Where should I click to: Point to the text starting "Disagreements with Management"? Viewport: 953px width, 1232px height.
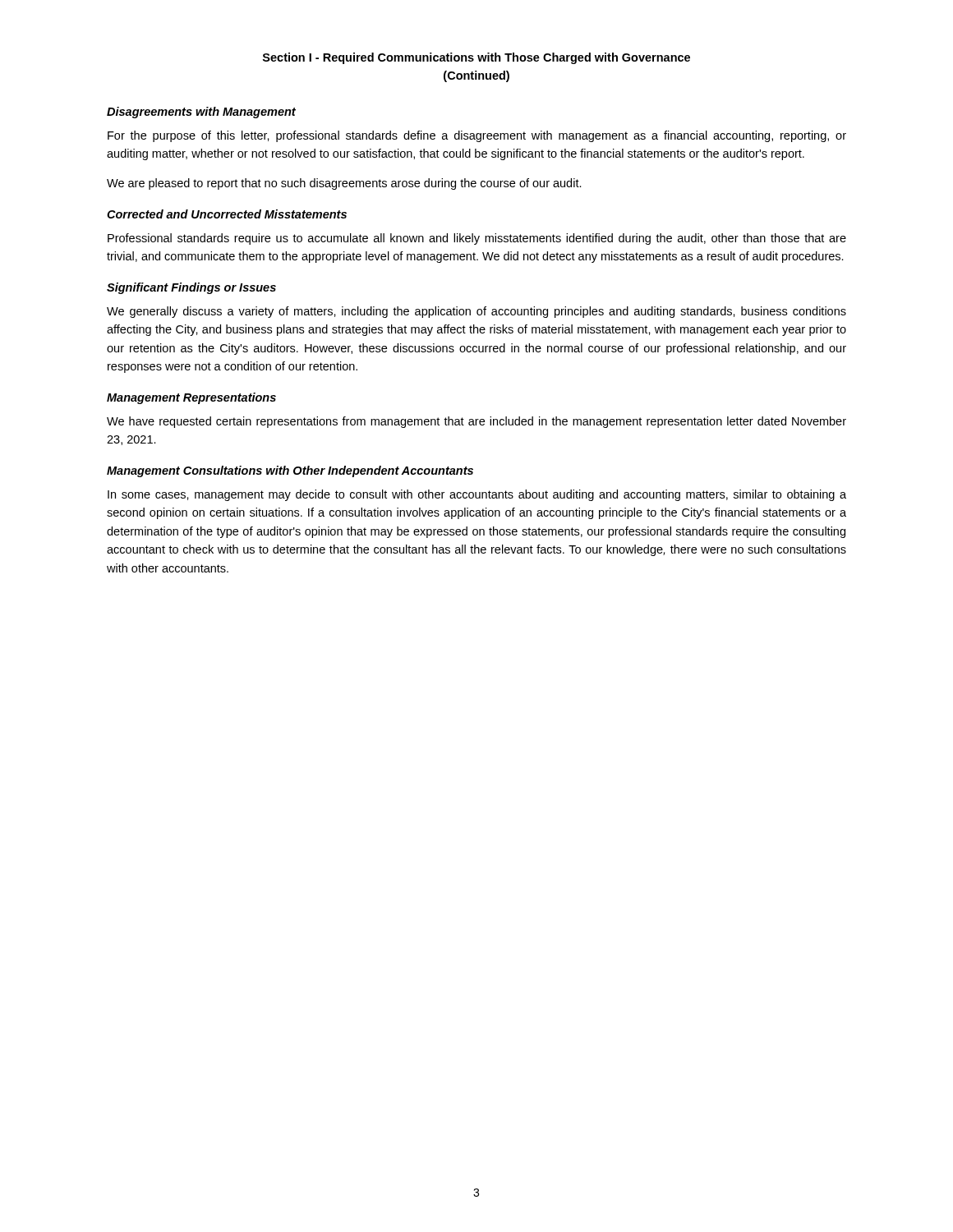pos(201,111)
